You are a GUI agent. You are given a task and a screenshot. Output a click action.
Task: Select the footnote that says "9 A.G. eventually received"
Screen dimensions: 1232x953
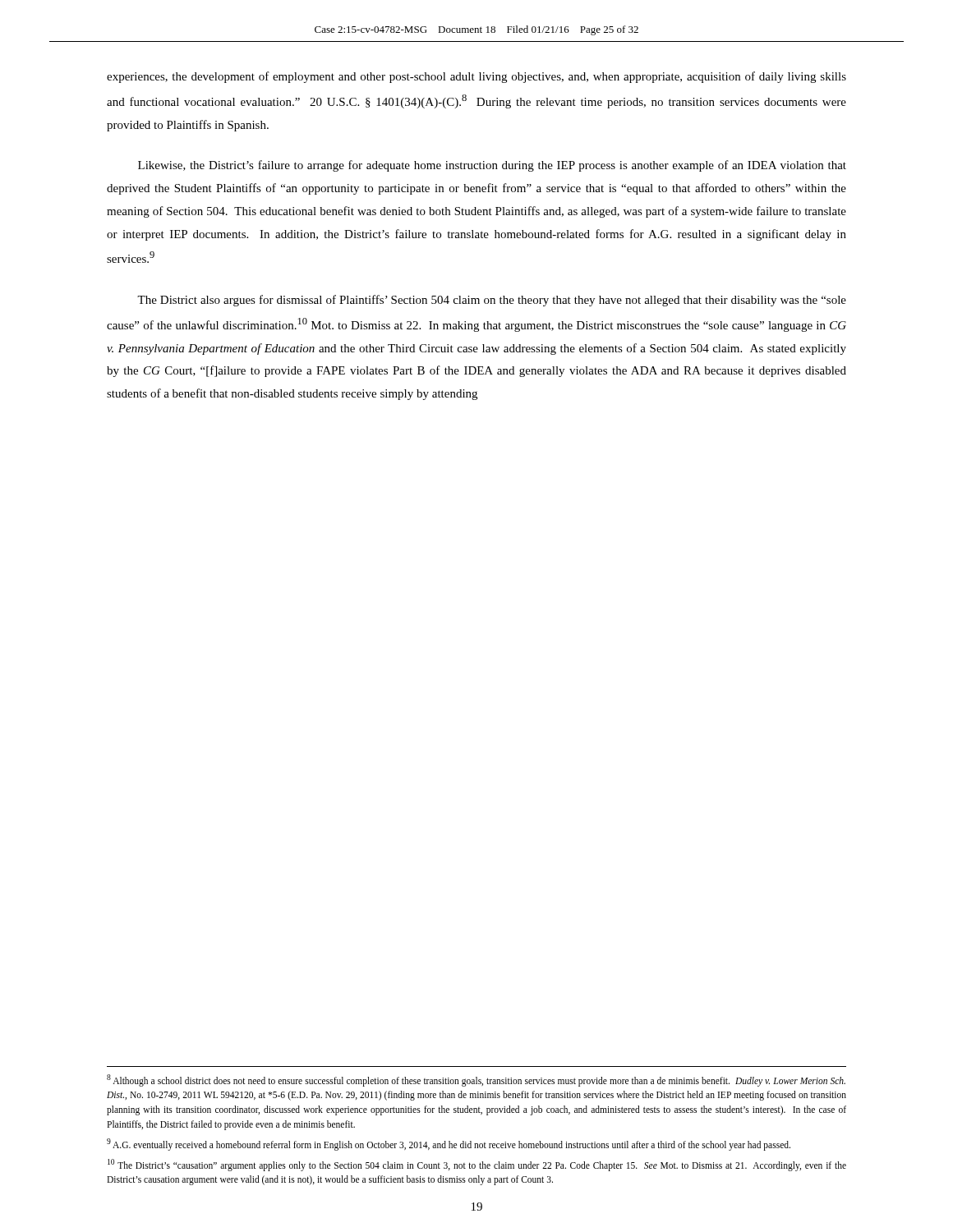click(x=449, y=1143)
